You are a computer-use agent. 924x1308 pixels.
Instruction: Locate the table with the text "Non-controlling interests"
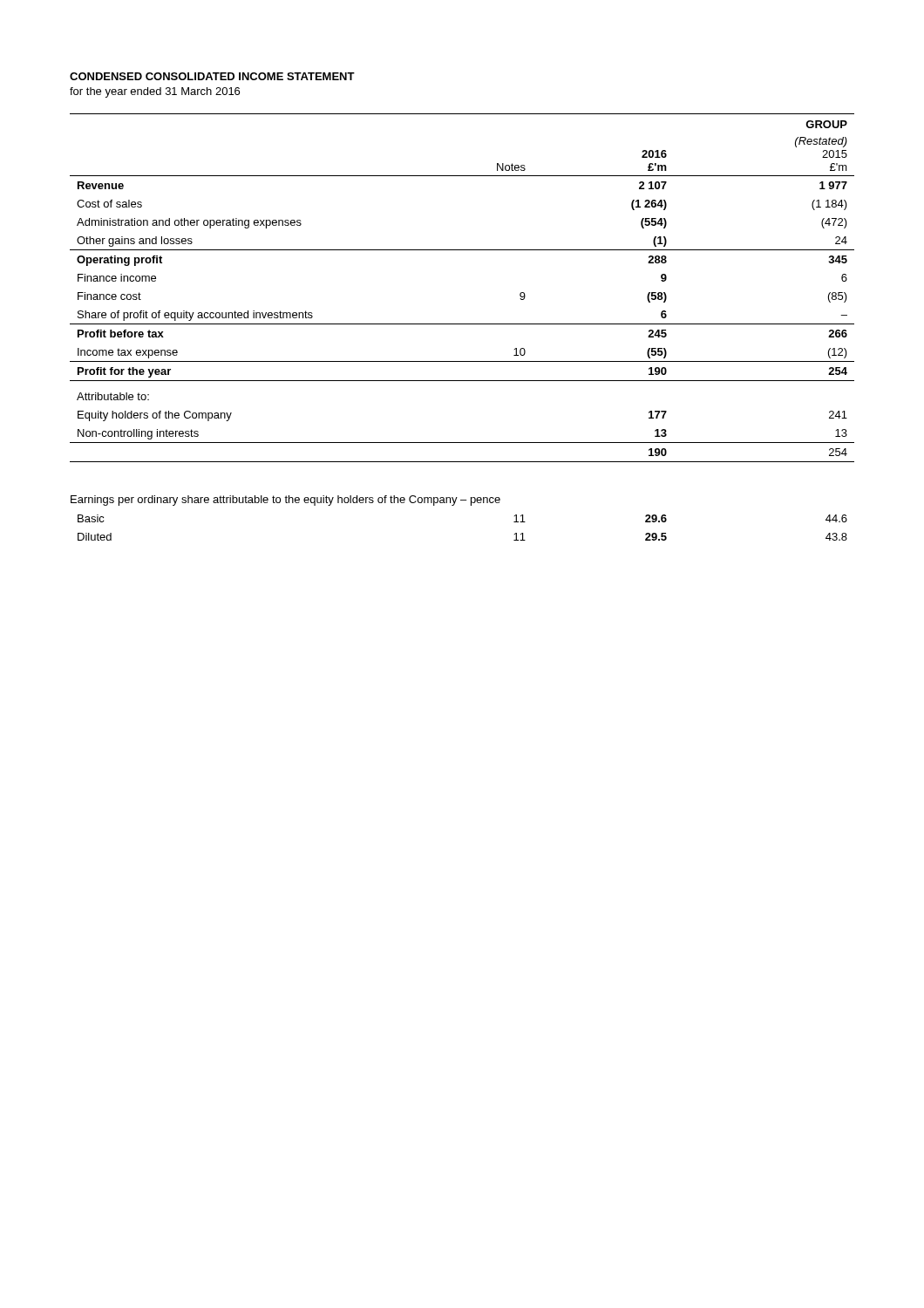point(462,288)
